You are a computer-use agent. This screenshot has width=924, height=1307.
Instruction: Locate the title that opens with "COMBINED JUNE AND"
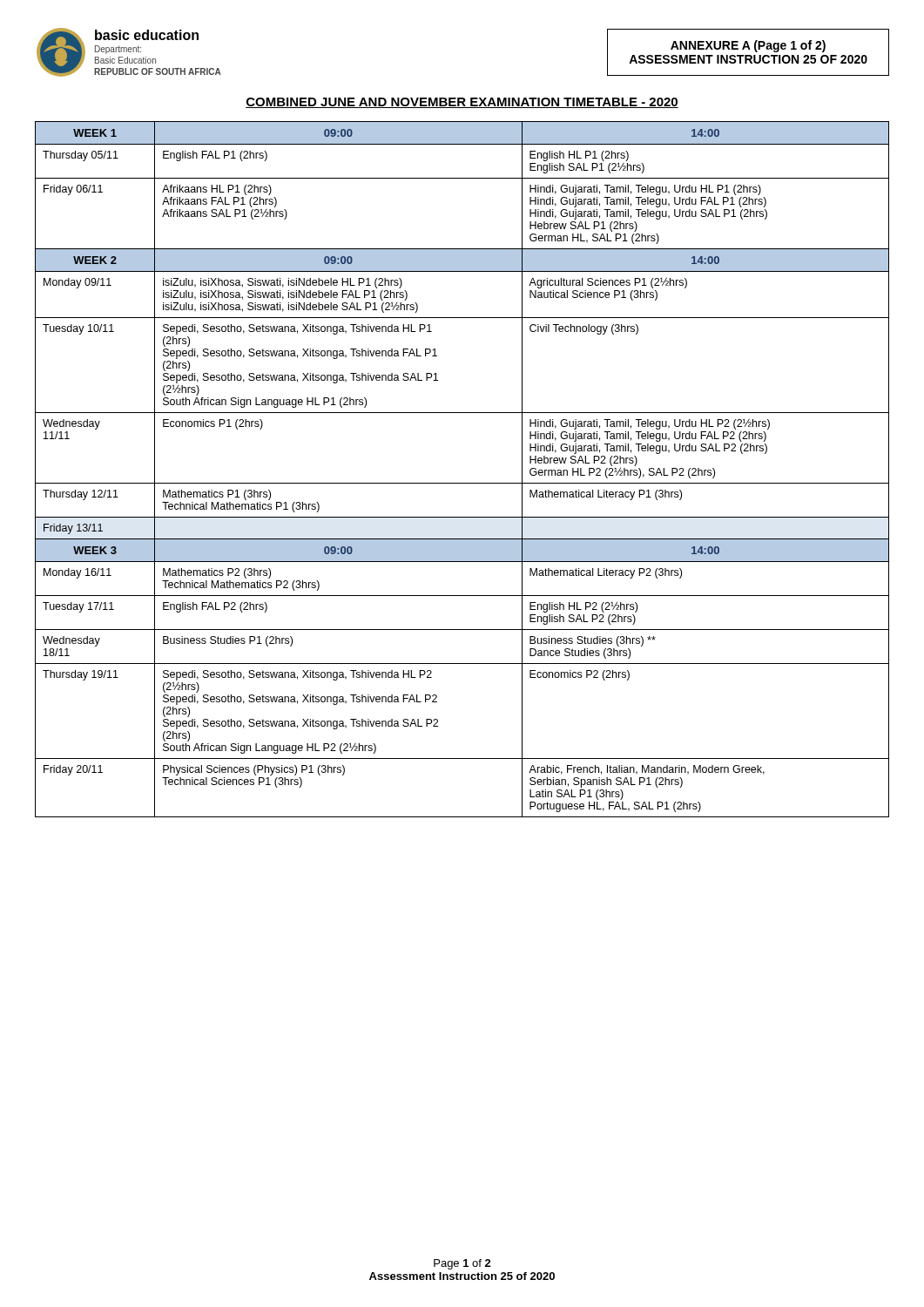coord(462,101)
